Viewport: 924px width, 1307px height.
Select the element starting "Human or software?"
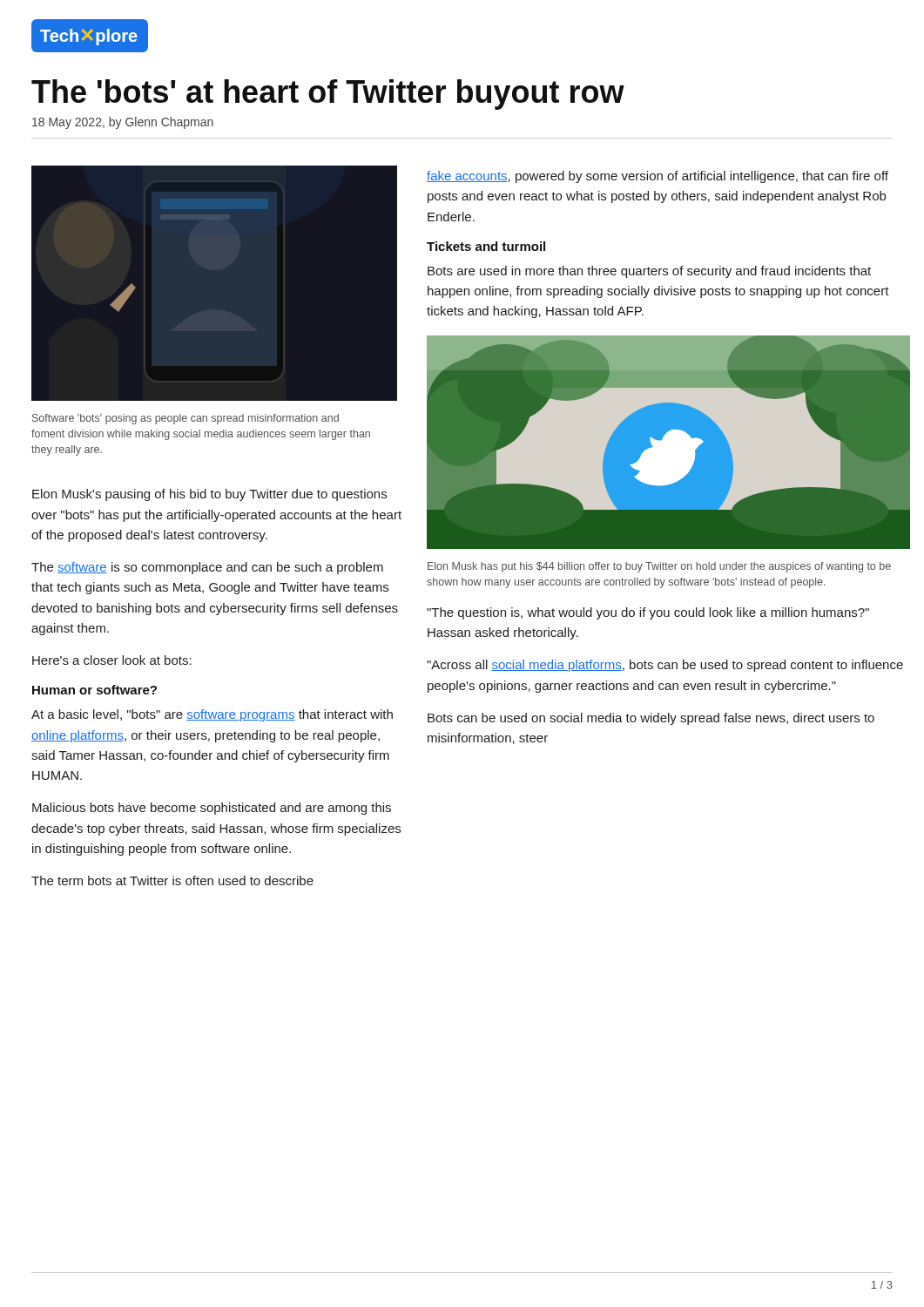[94, 690]
